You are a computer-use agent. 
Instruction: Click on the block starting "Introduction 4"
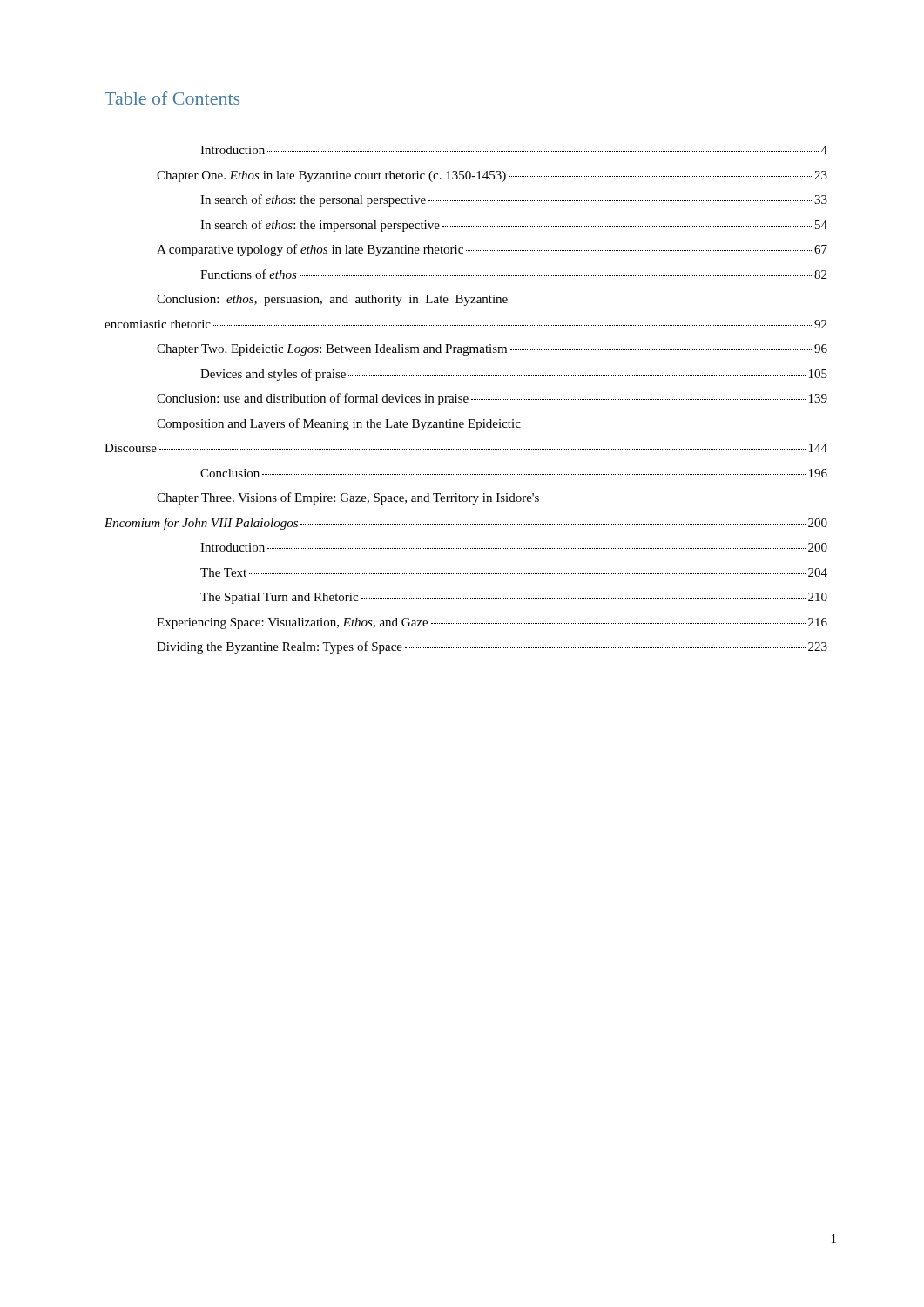coord(514,150)
